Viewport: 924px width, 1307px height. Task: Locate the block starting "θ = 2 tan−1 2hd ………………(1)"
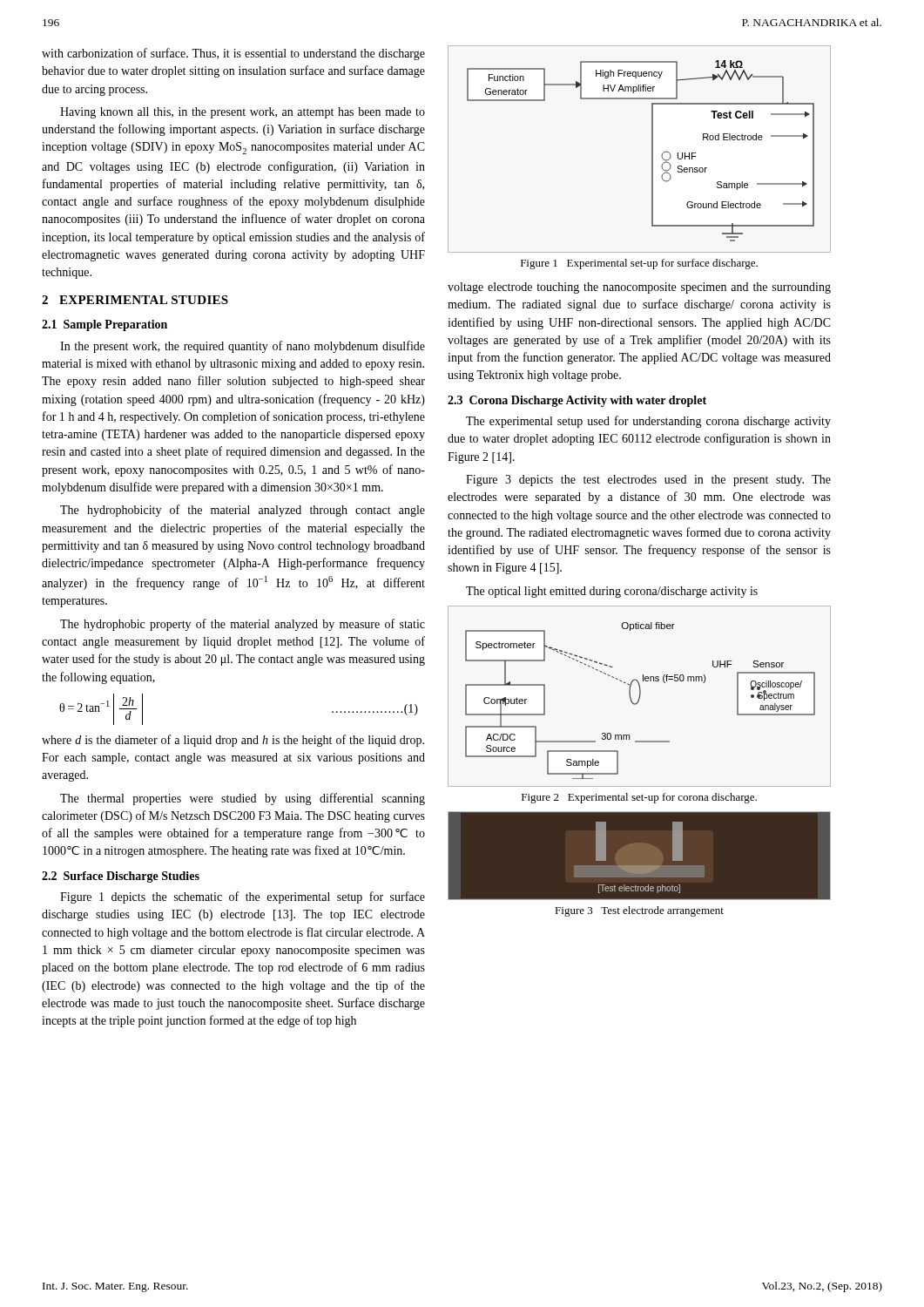coord(114,709)
